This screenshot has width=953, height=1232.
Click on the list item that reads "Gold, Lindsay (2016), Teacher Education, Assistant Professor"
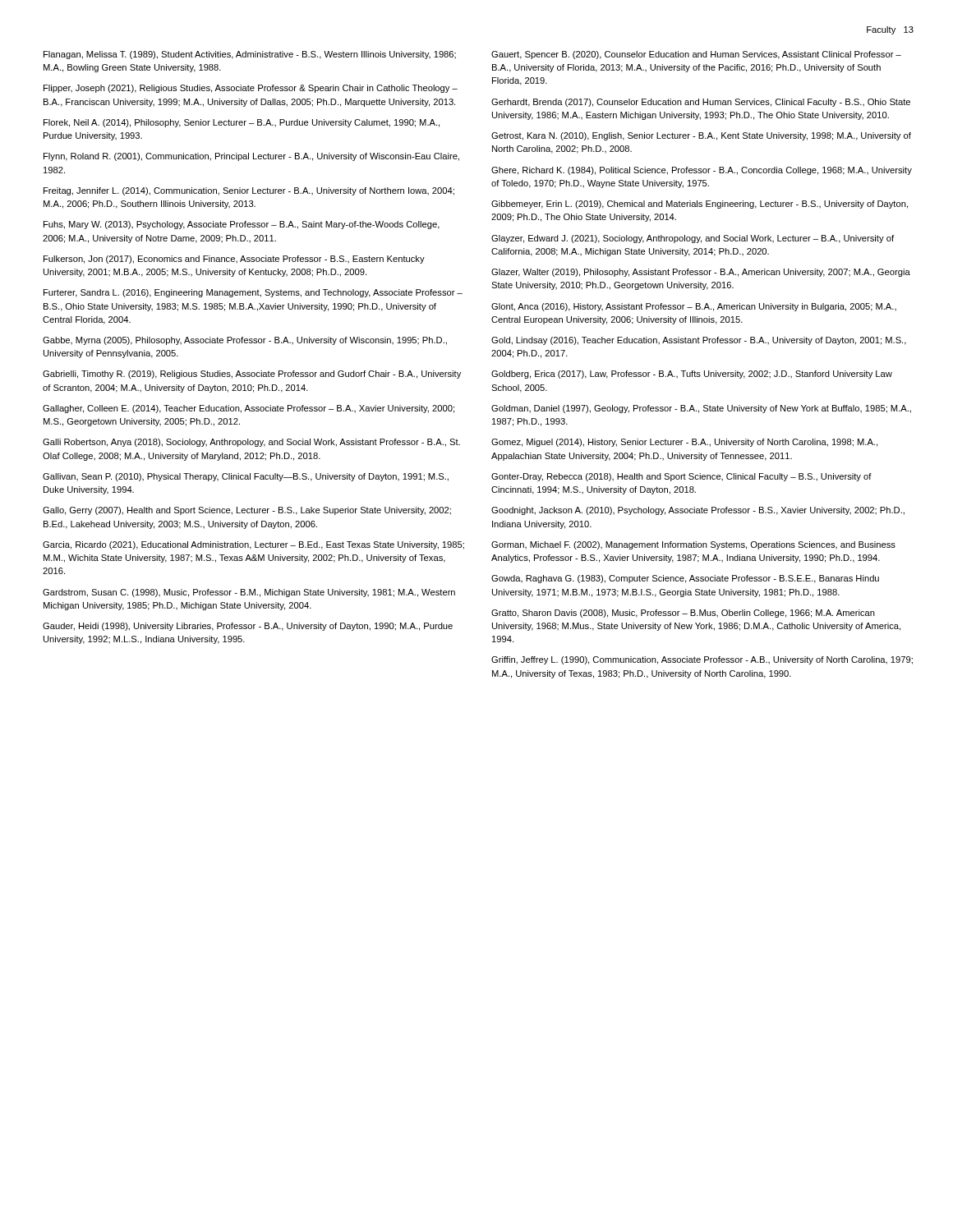[699, 347]
